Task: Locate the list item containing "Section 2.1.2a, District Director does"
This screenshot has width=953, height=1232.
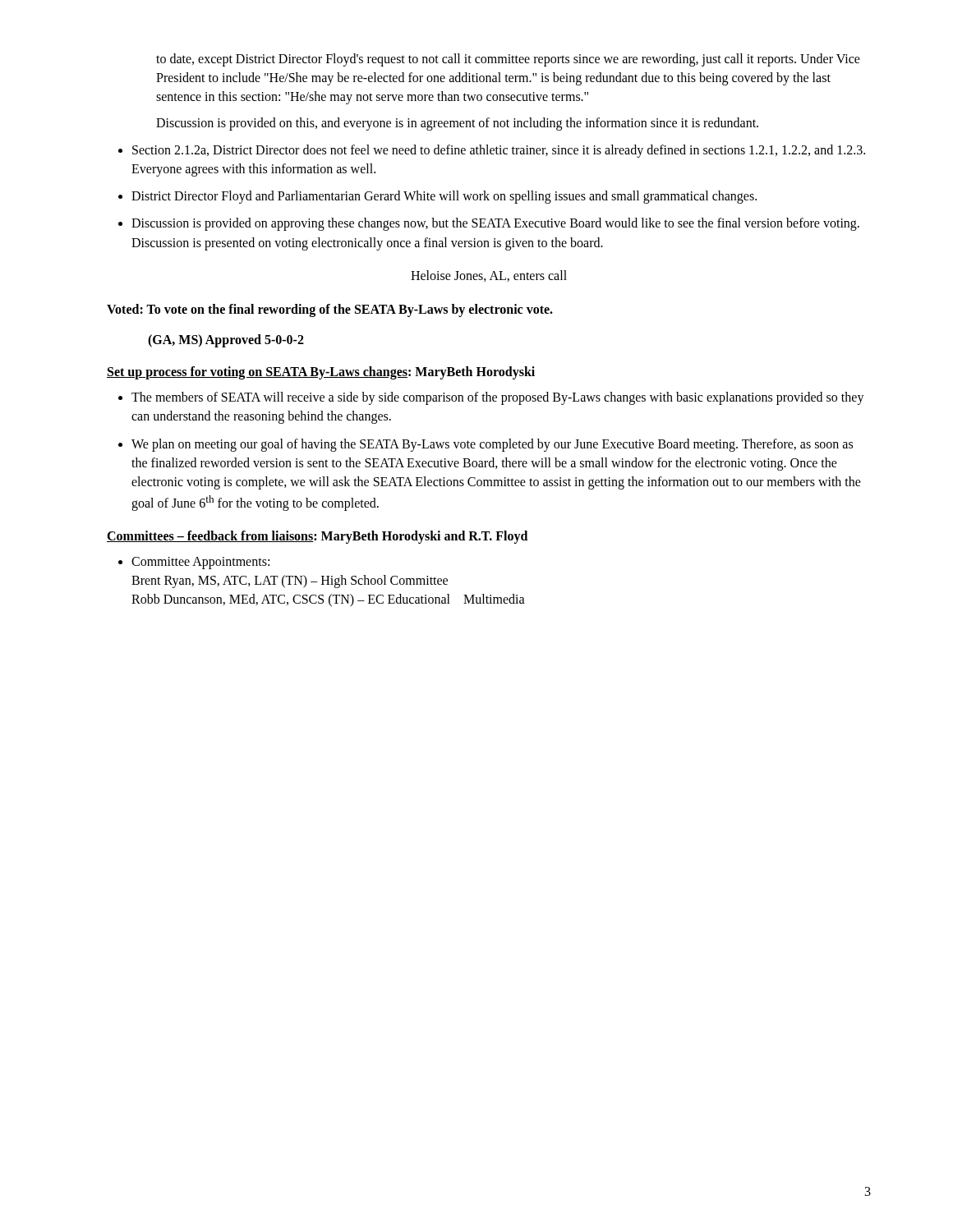Action: point(489,159)
